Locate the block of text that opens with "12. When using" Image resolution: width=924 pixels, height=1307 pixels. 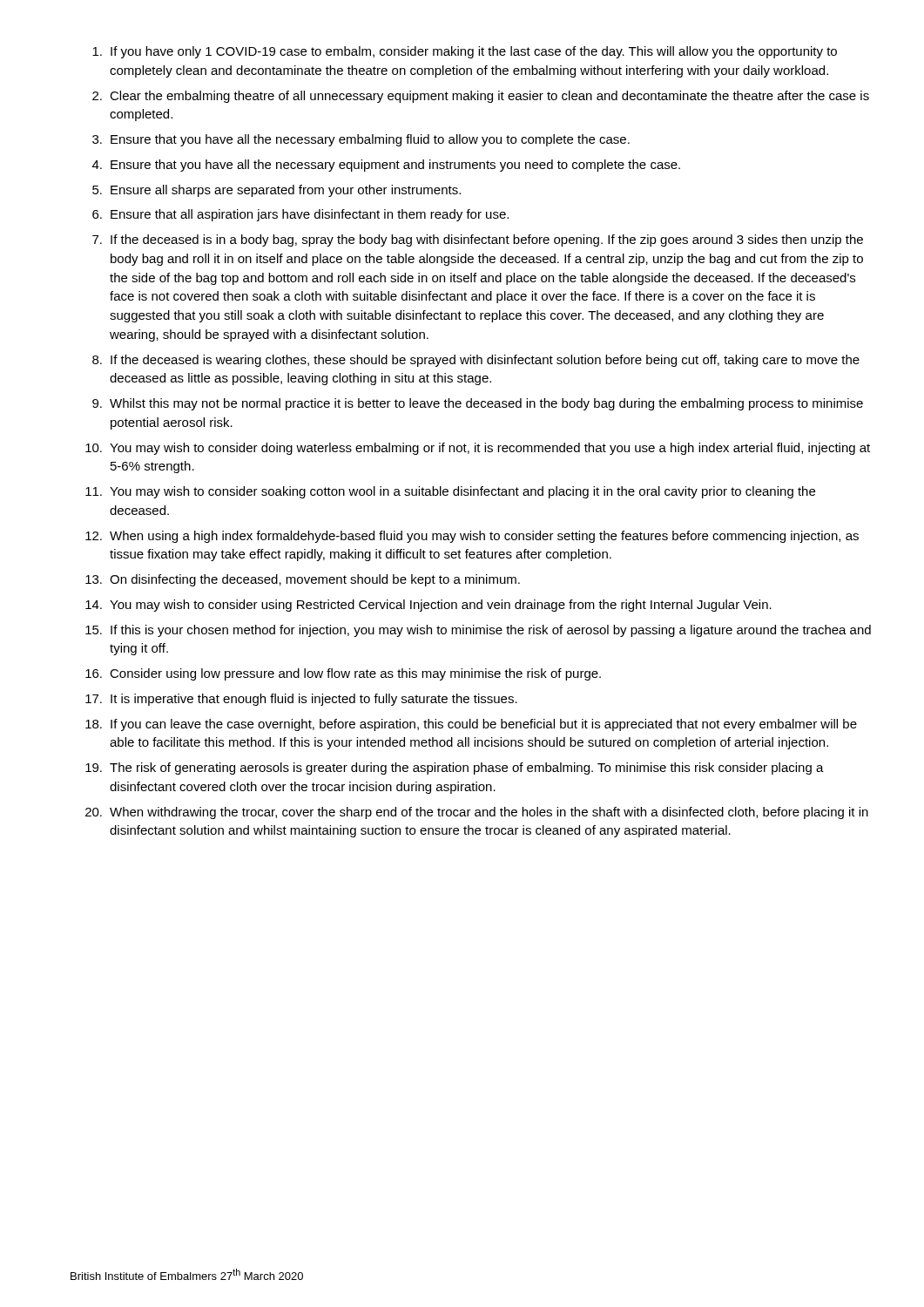click(x=471, y=545)
